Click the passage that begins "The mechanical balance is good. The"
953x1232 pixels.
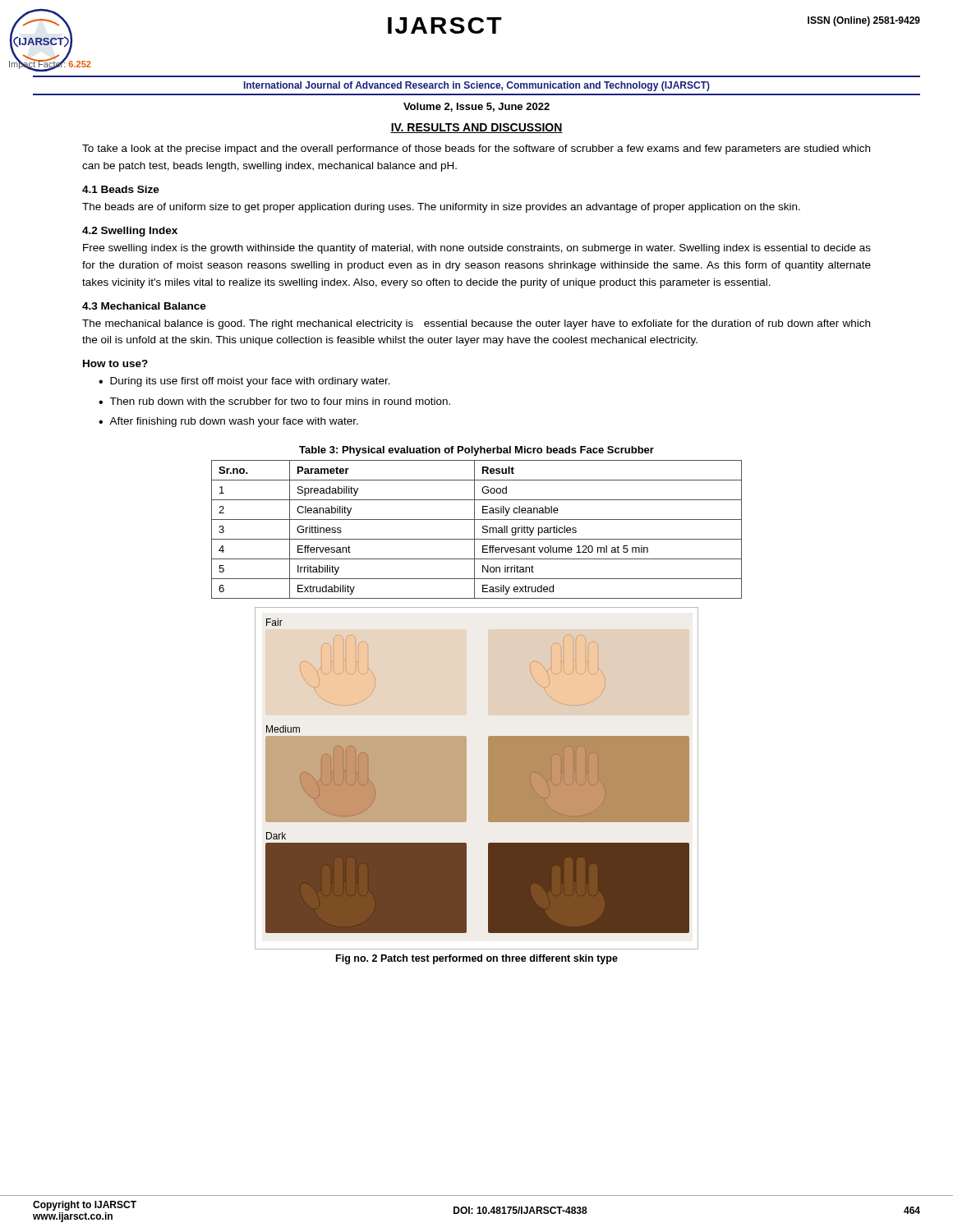[476, 331]
